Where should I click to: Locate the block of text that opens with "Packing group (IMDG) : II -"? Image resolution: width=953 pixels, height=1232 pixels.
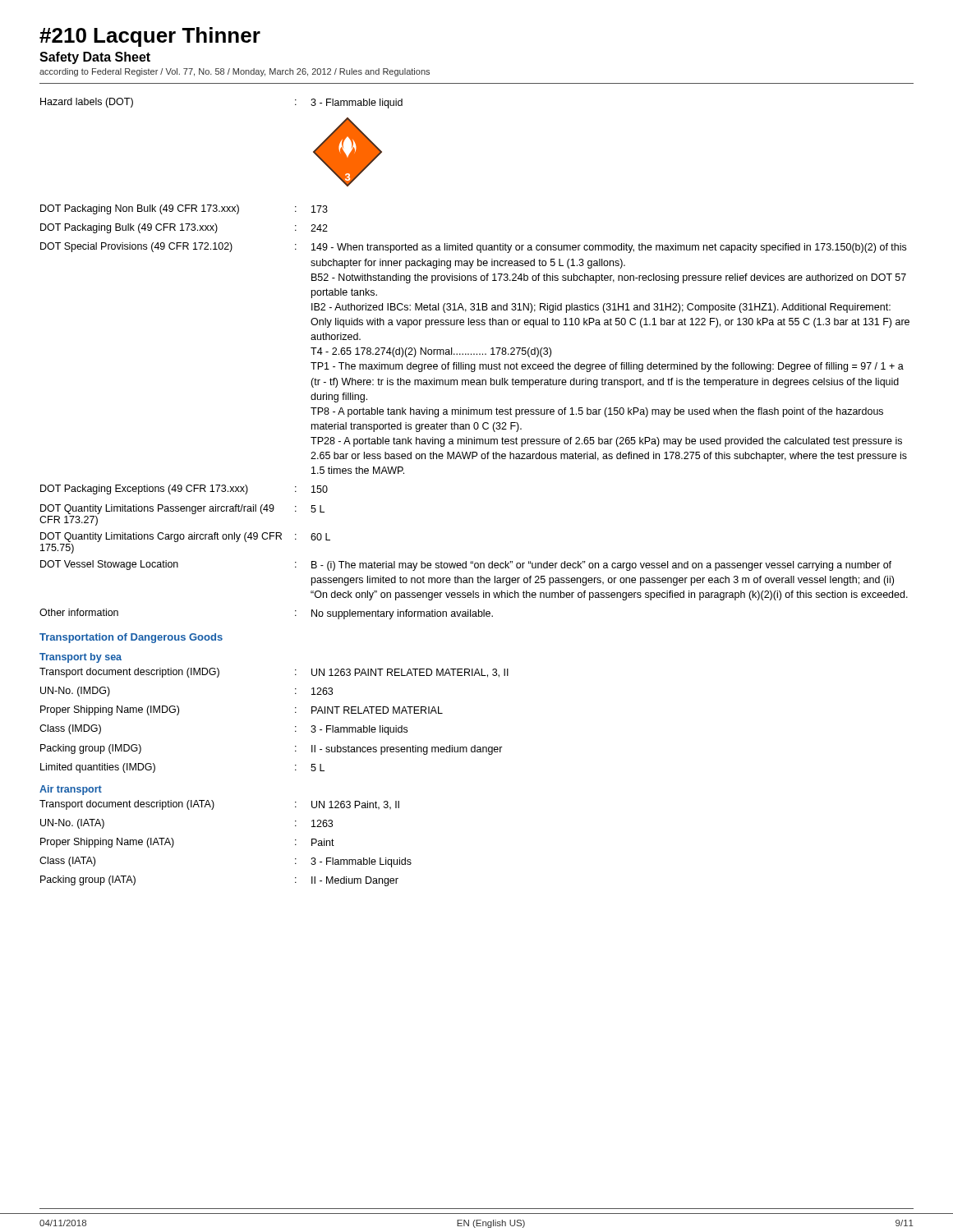(x=476, y=749)
